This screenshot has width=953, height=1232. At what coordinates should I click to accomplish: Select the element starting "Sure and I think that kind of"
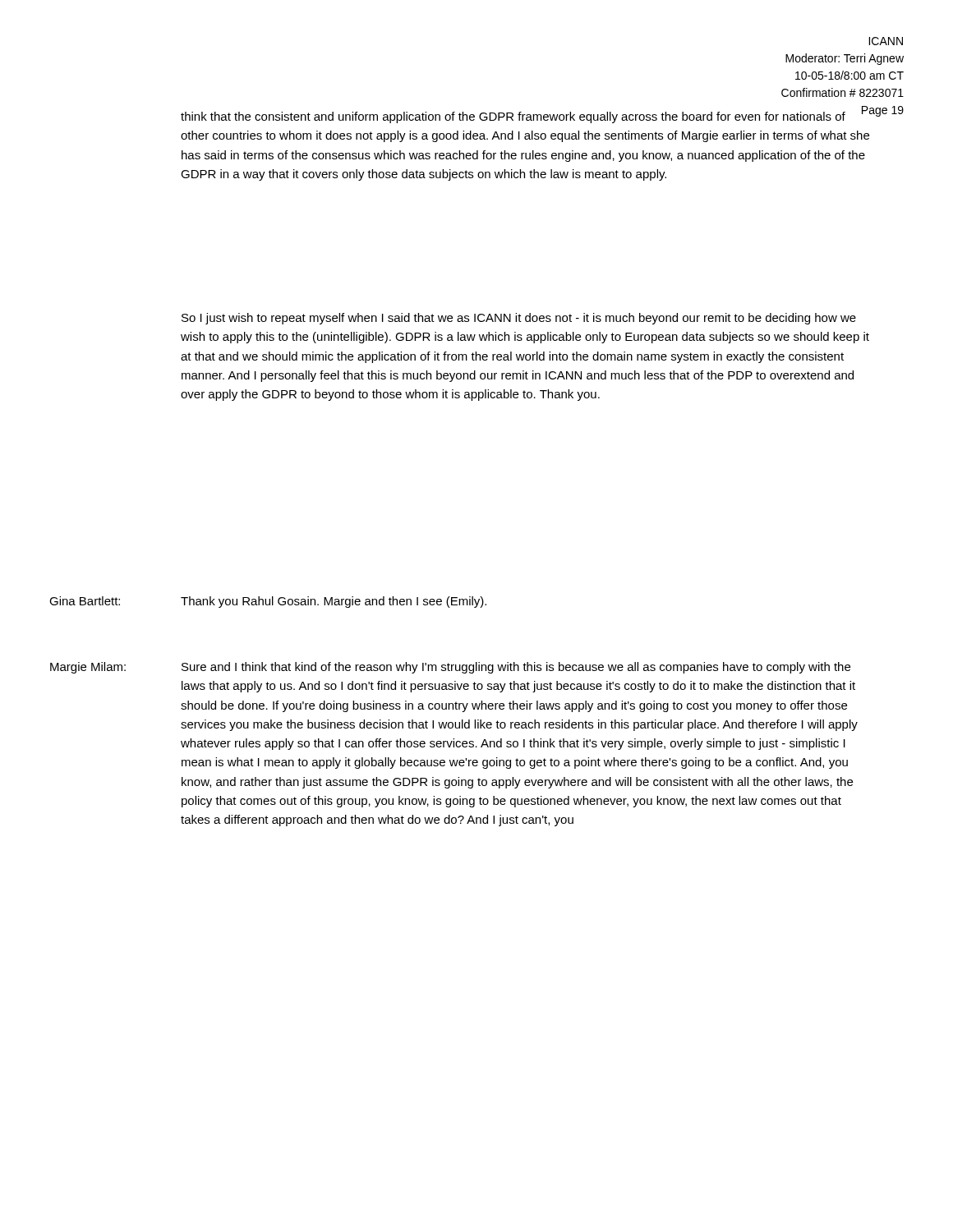pyautogui.click(x=519, y=743)
